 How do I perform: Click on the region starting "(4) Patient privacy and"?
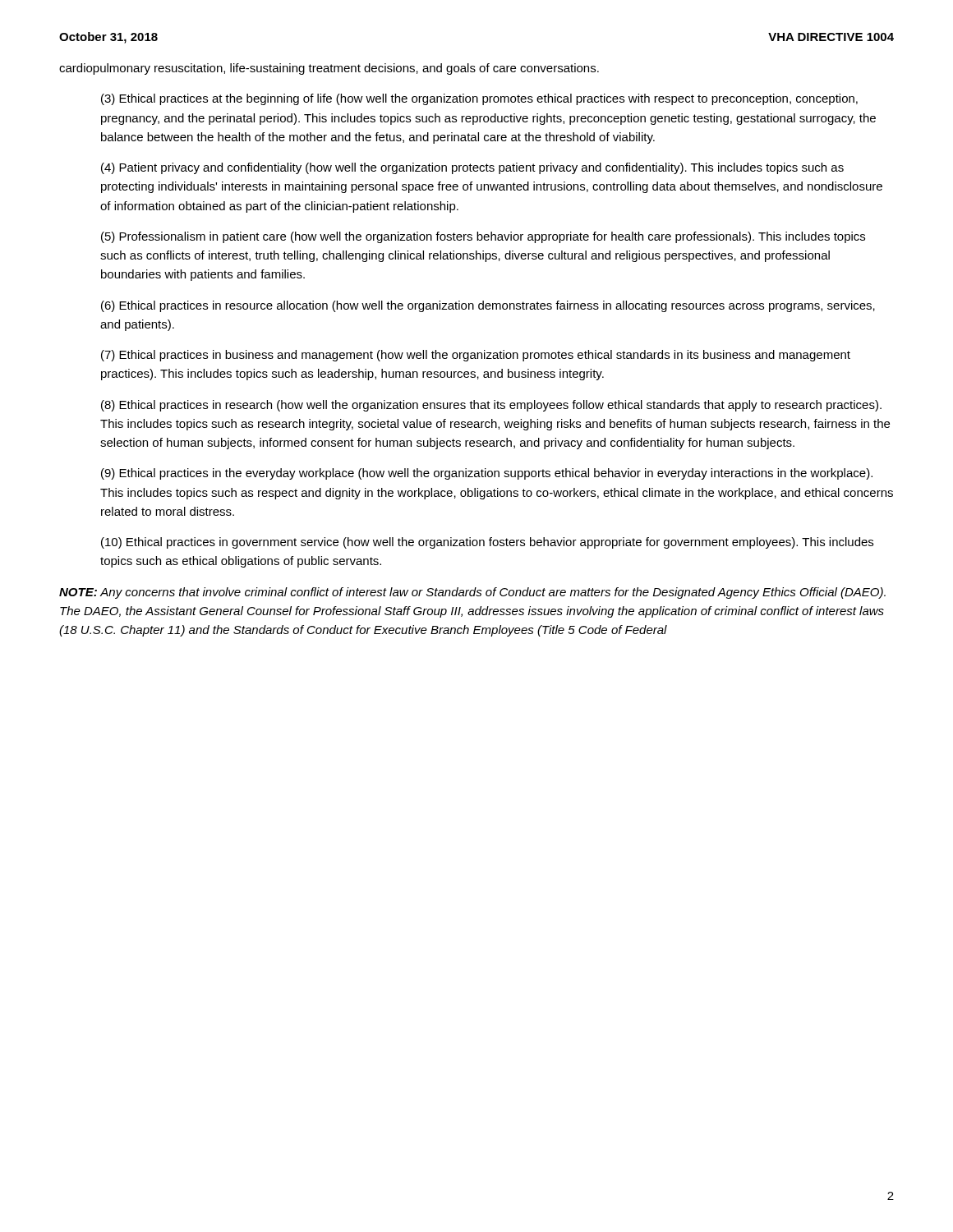pyautogui.click(x=492, y=186)
